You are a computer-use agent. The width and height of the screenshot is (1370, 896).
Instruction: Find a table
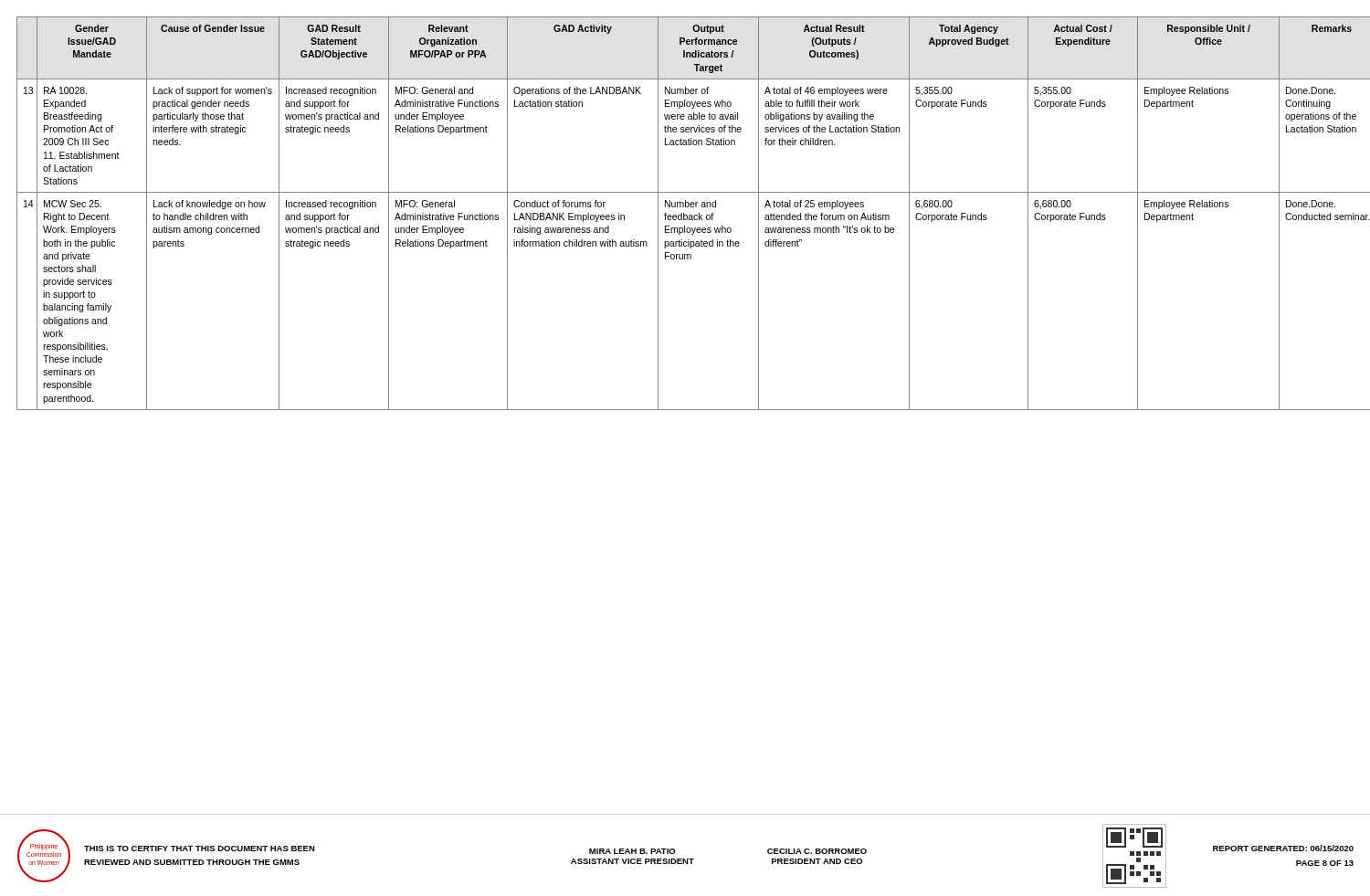coord(685,213)
